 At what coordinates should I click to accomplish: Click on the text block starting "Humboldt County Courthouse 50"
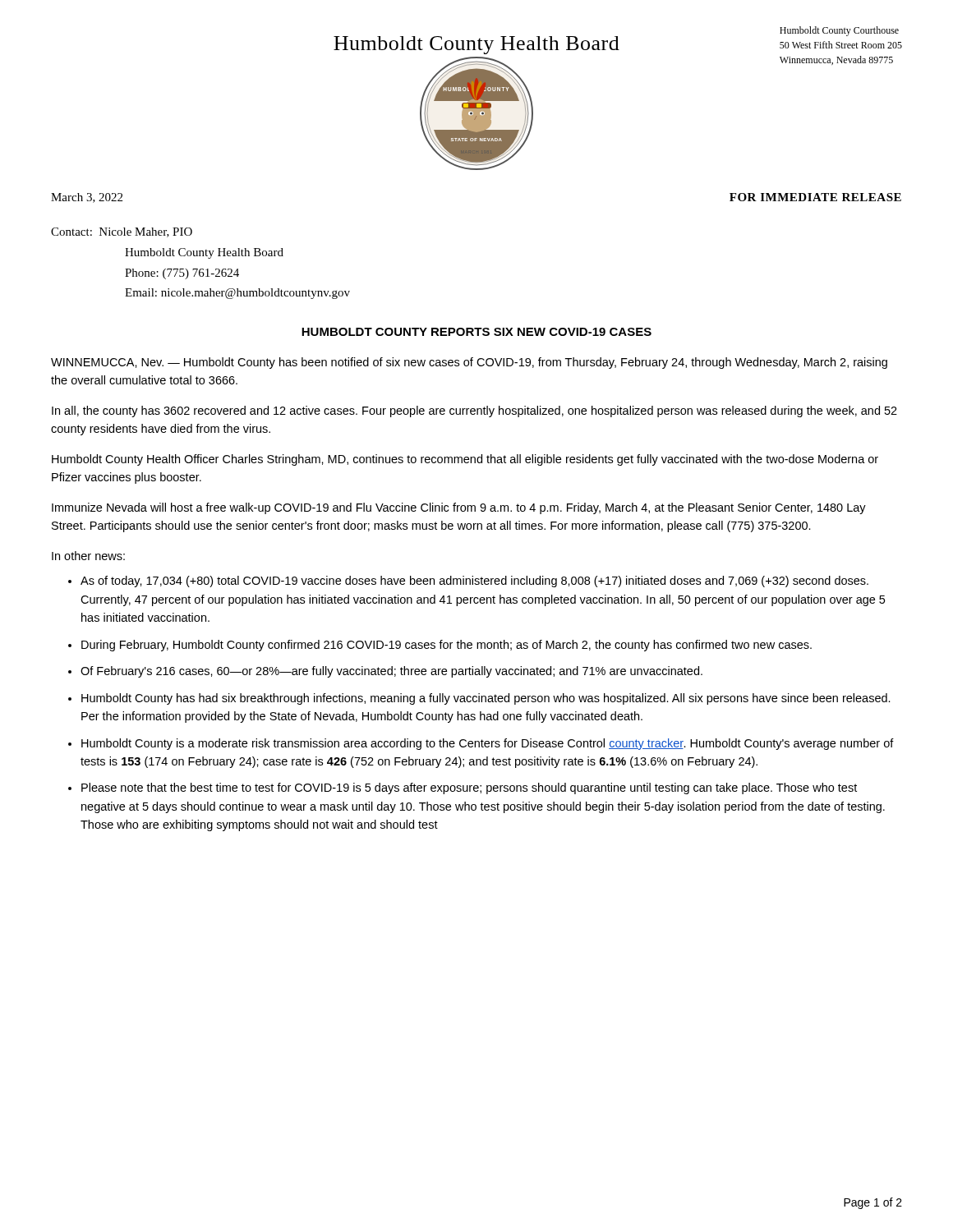[x=841, y=45]
